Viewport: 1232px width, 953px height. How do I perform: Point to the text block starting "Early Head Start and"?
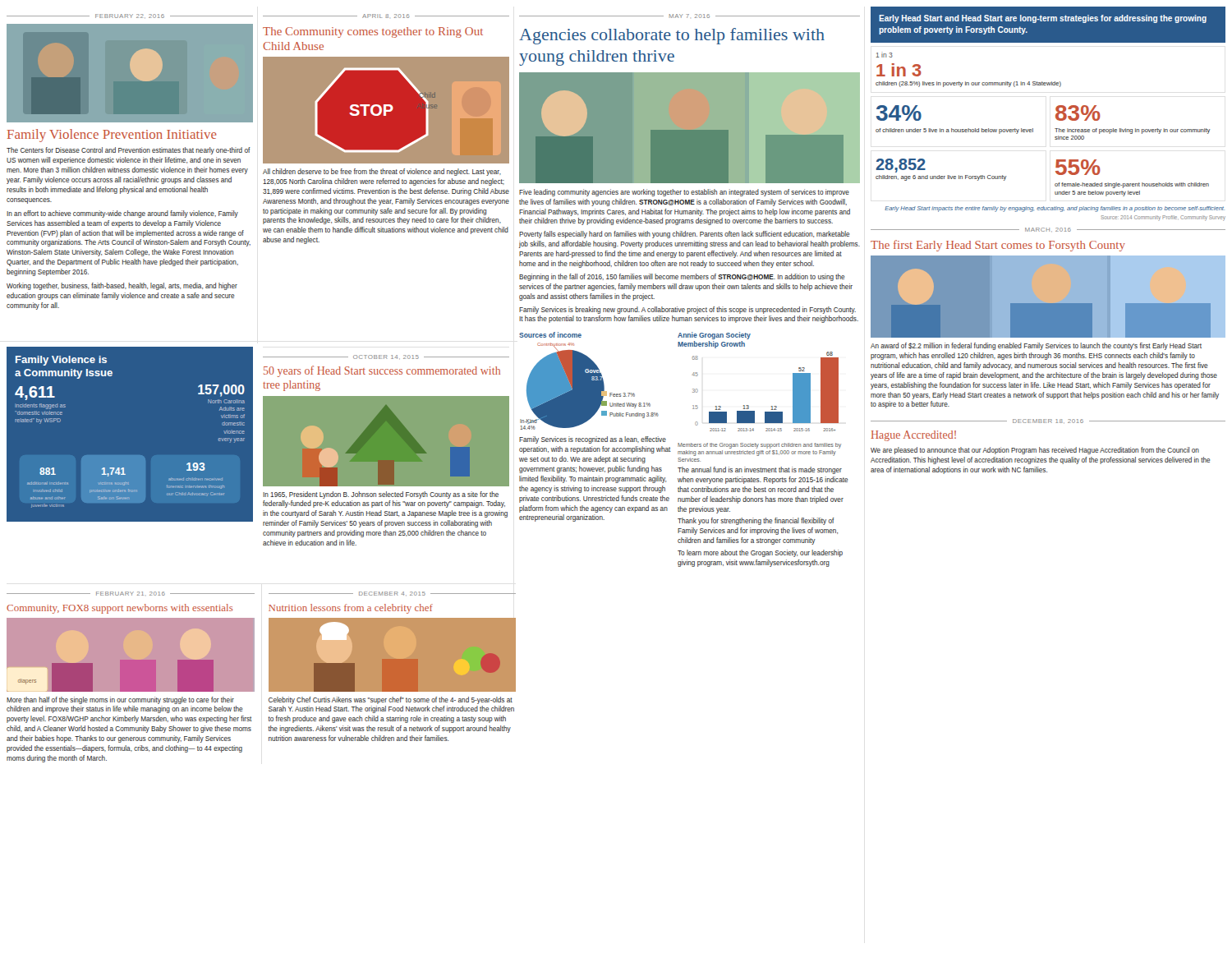[x=1048, y=25]
